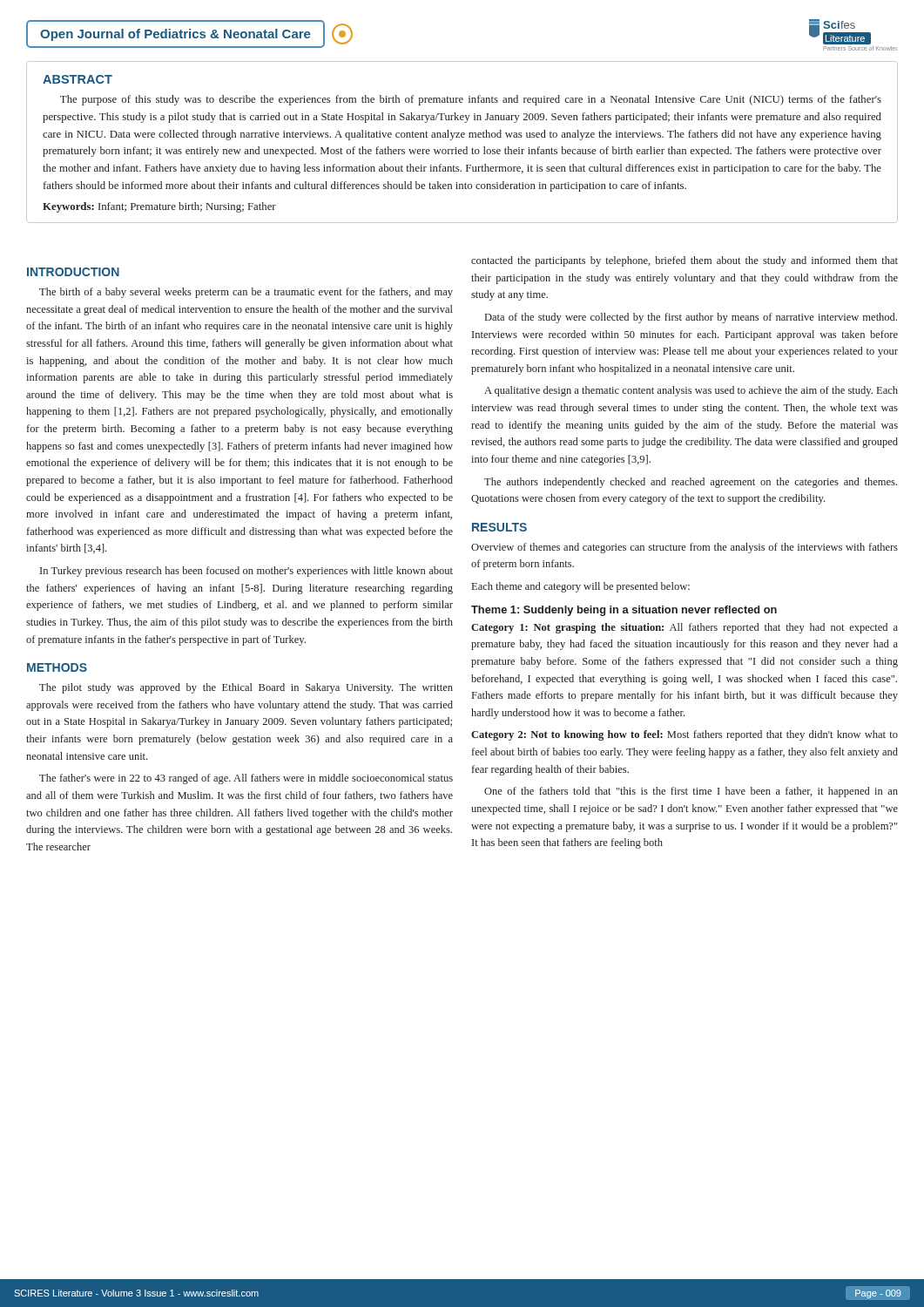The height and width of the screenshot is (1307, 924).
Task: Locate the text block that says "Overview of themes and categories can structure from"
Action: [x=685, y=548]
